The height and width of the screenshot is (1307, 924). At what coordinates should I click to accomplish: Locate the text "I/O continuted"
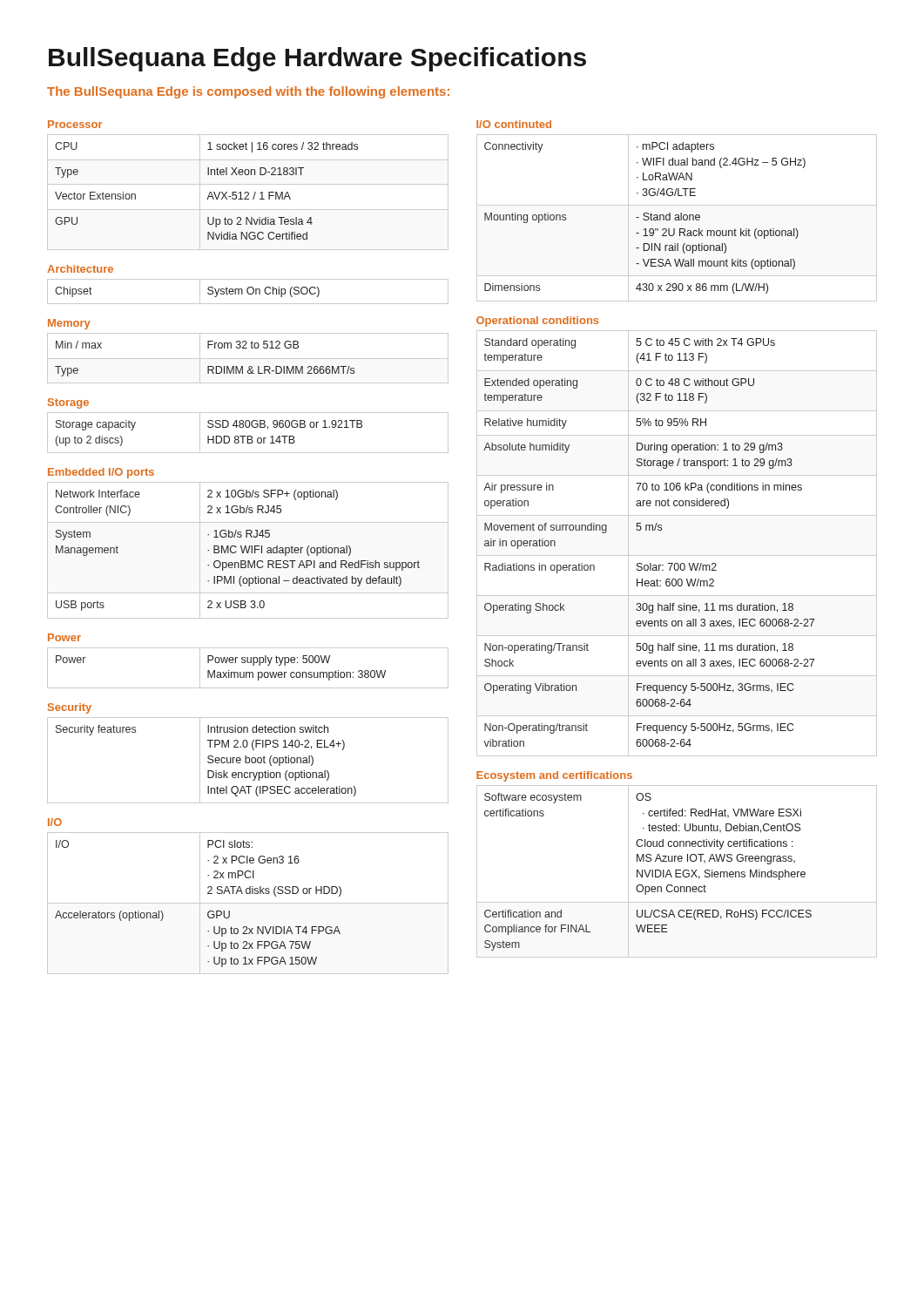click(x=514, y=124)
